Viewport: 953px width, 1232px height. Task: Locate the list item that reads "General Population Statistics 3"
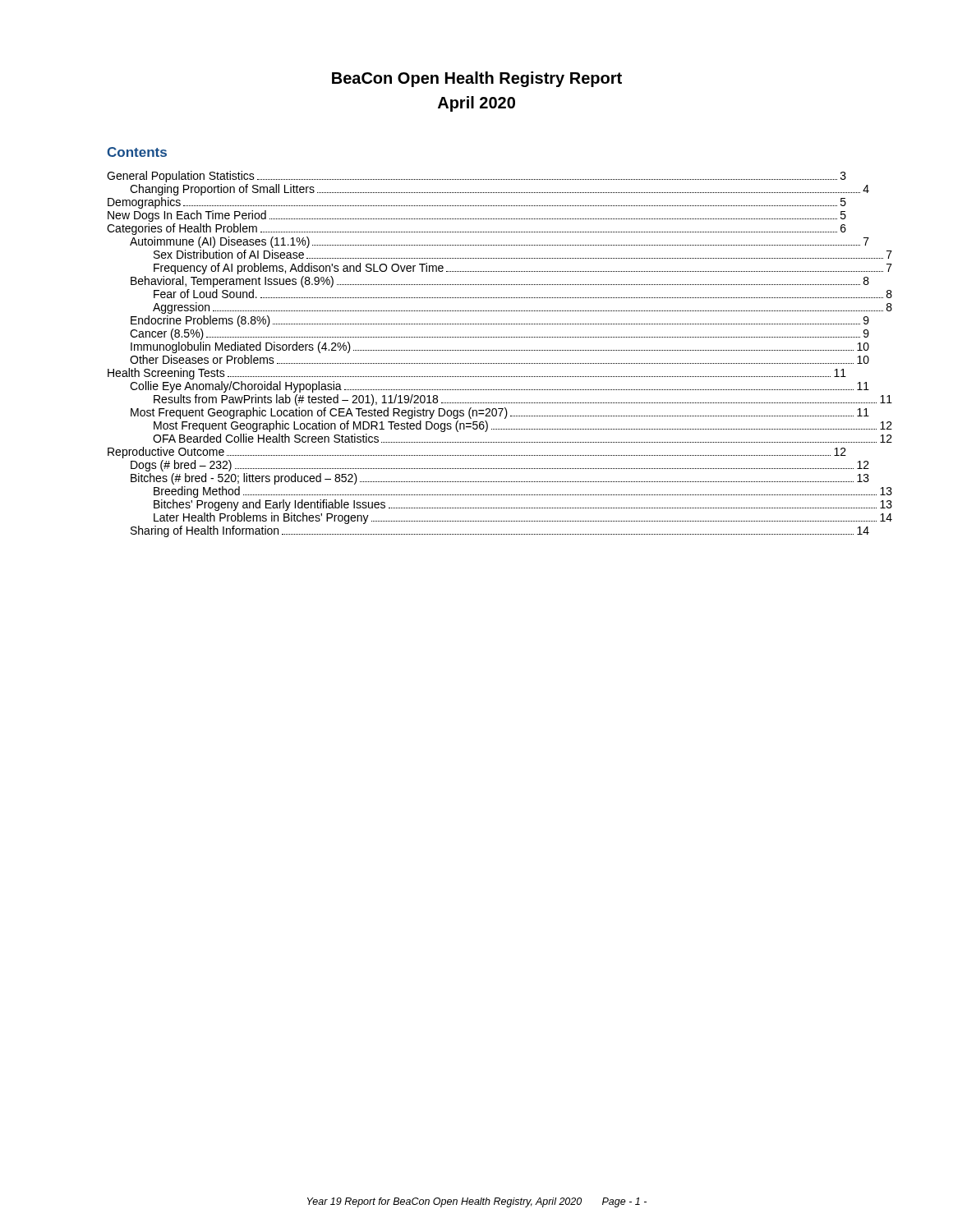(476, 176)
